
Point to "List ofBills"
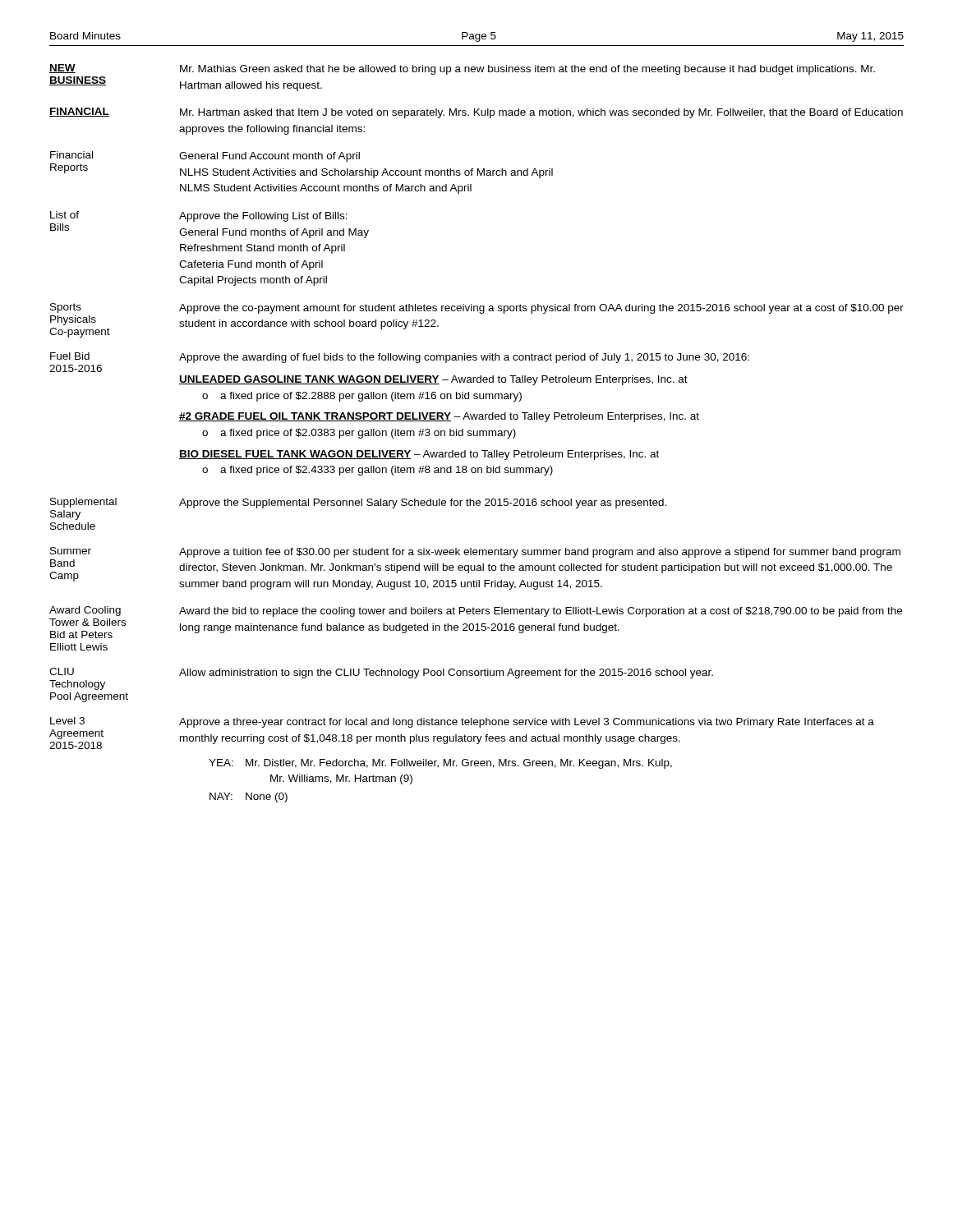(64, 221)
